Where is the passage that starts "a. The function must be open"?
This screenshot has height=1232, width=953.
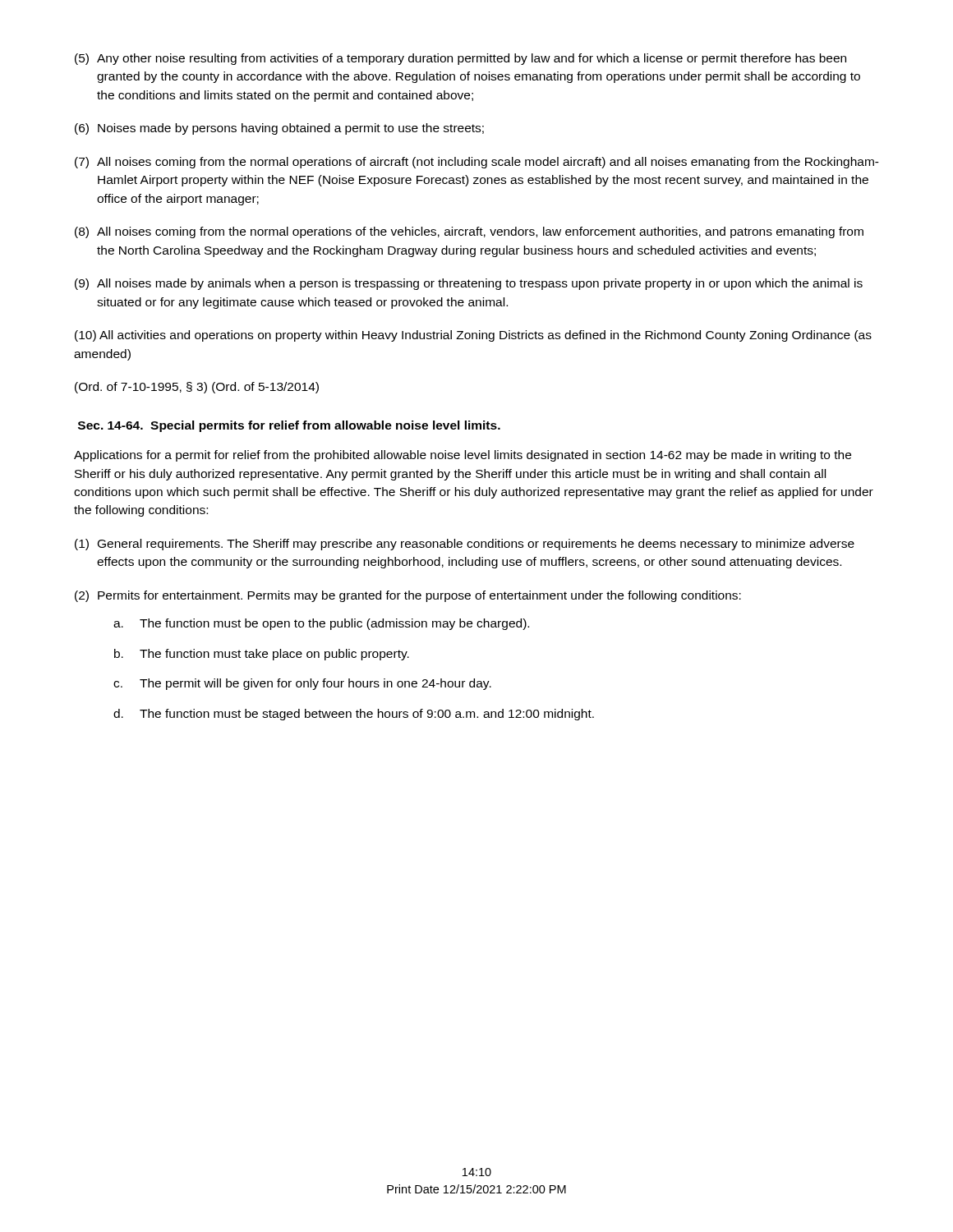point(496,624)
